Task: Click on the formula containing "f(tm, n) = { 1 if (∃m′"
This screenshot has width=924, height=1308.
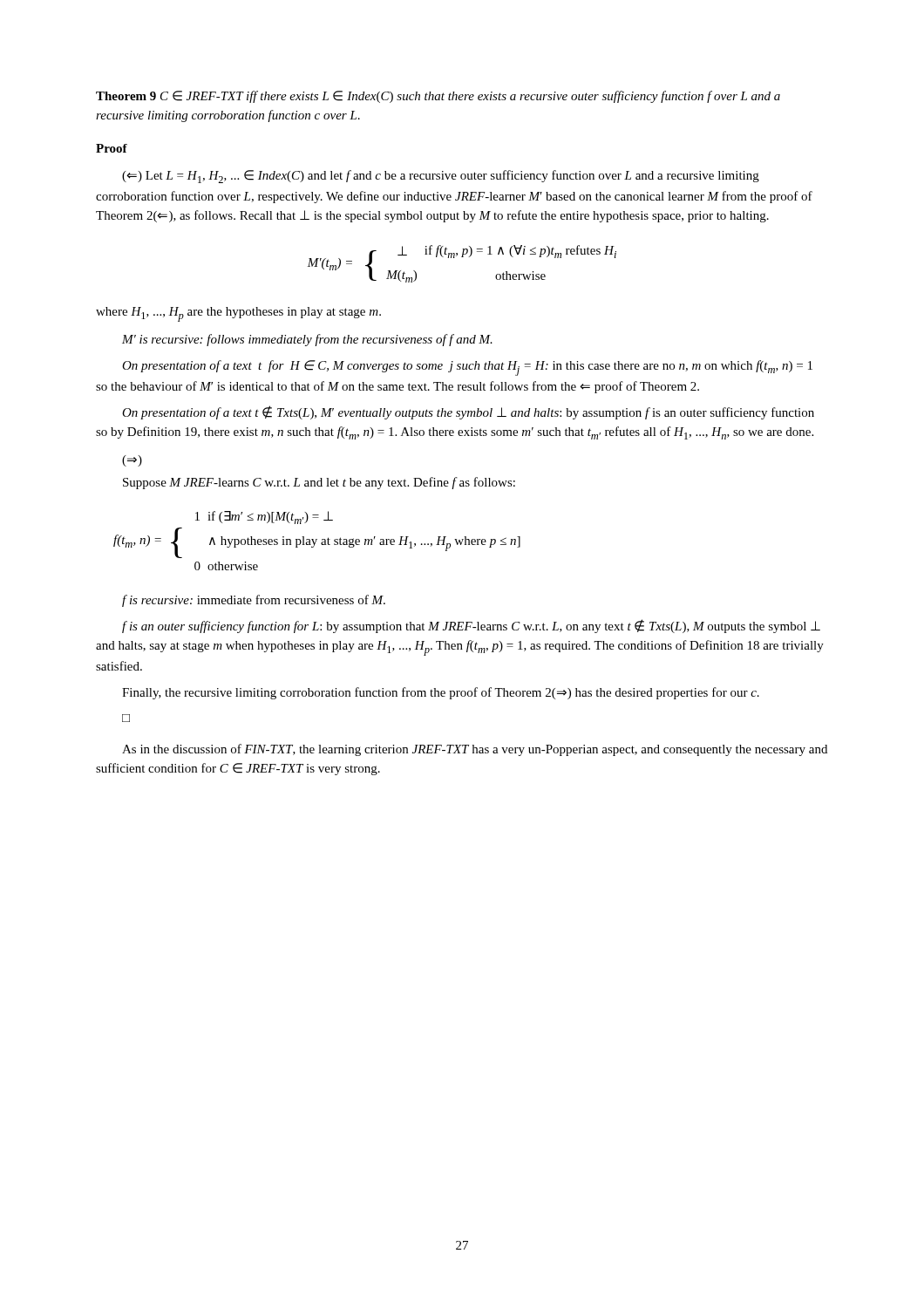Action: tap(317, 542)
